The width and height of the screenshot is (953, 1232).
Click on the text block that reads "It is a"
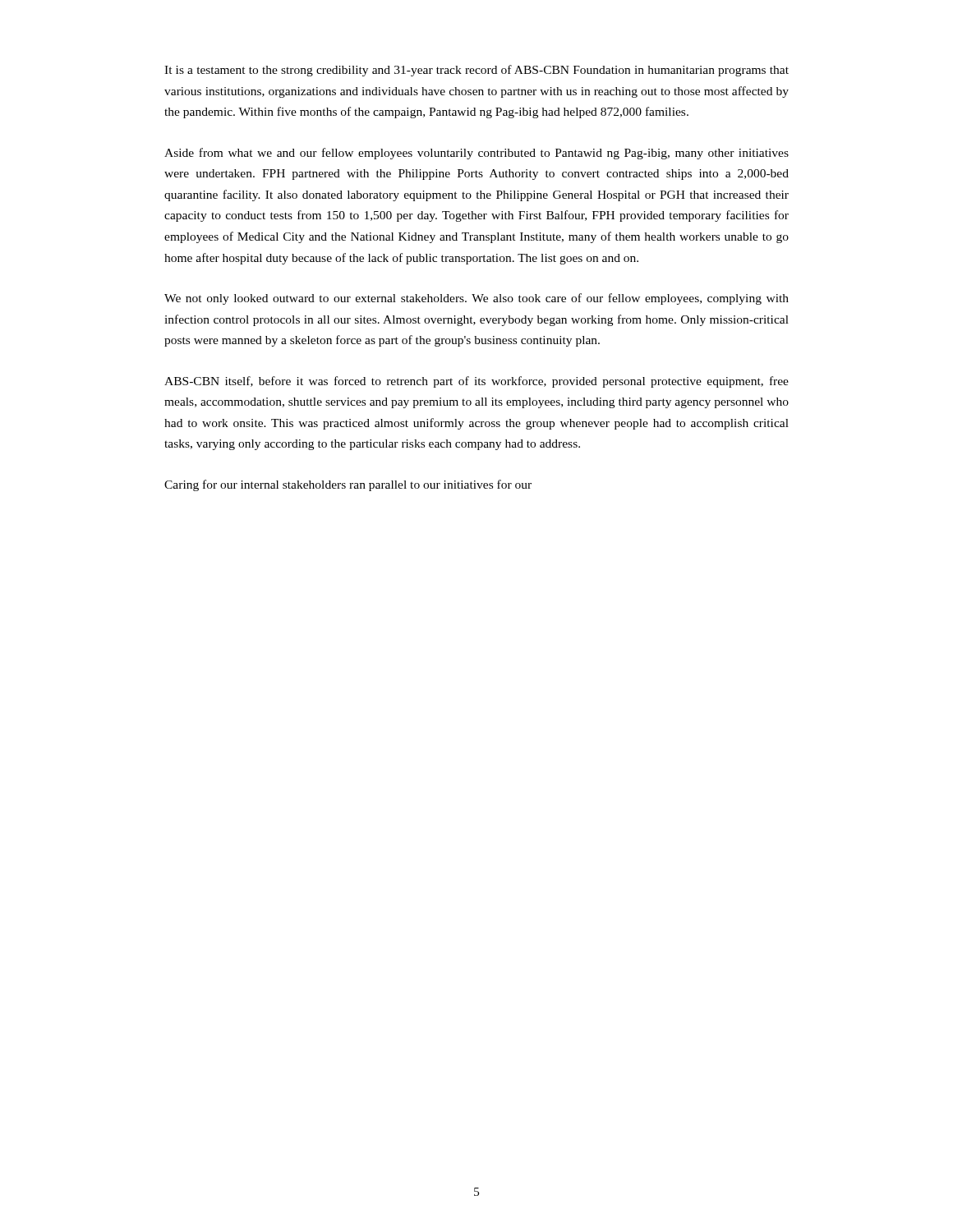click(476, 90)
